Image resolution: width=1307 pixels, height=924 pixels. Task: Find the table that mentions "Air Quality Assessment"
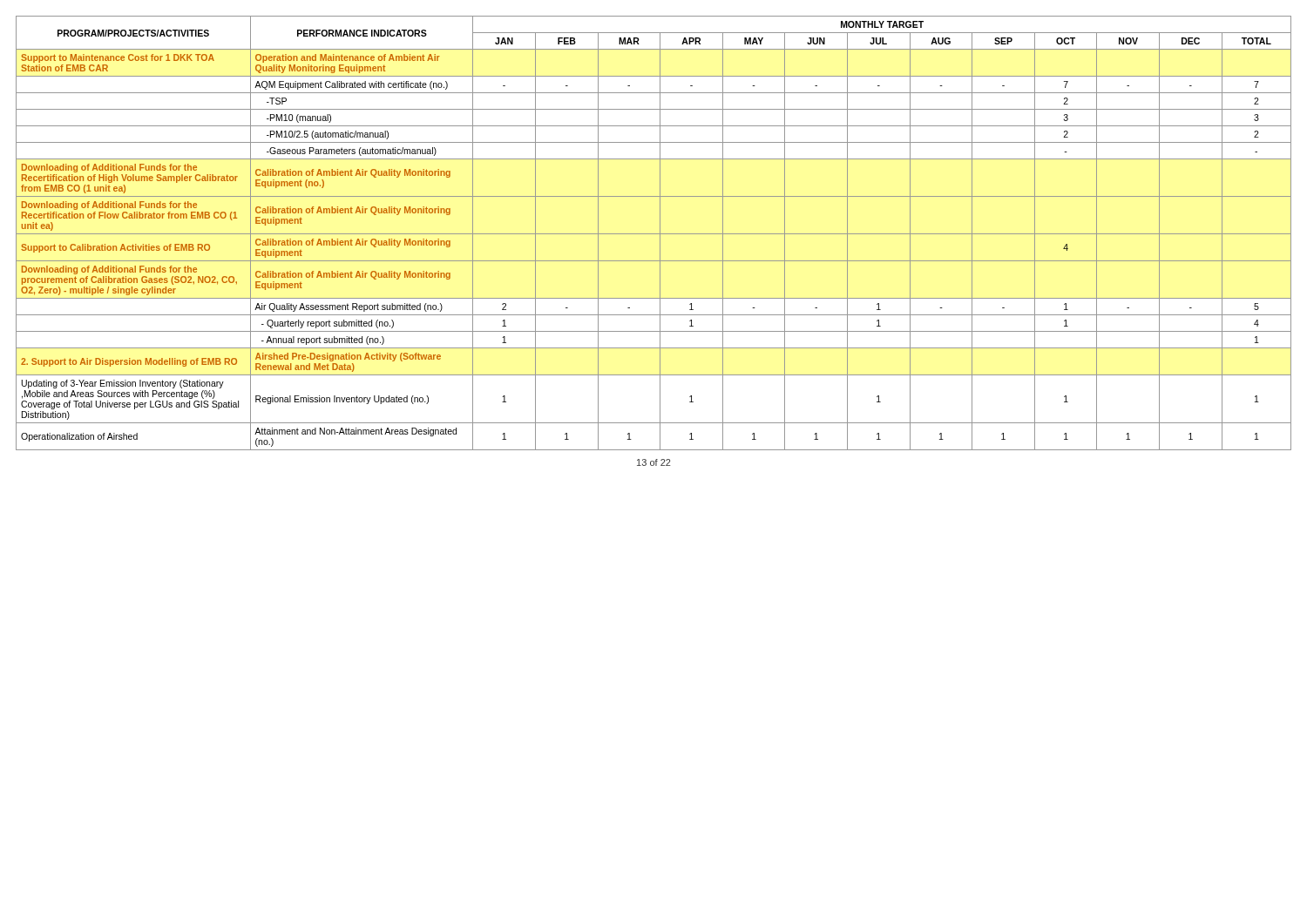654,233
